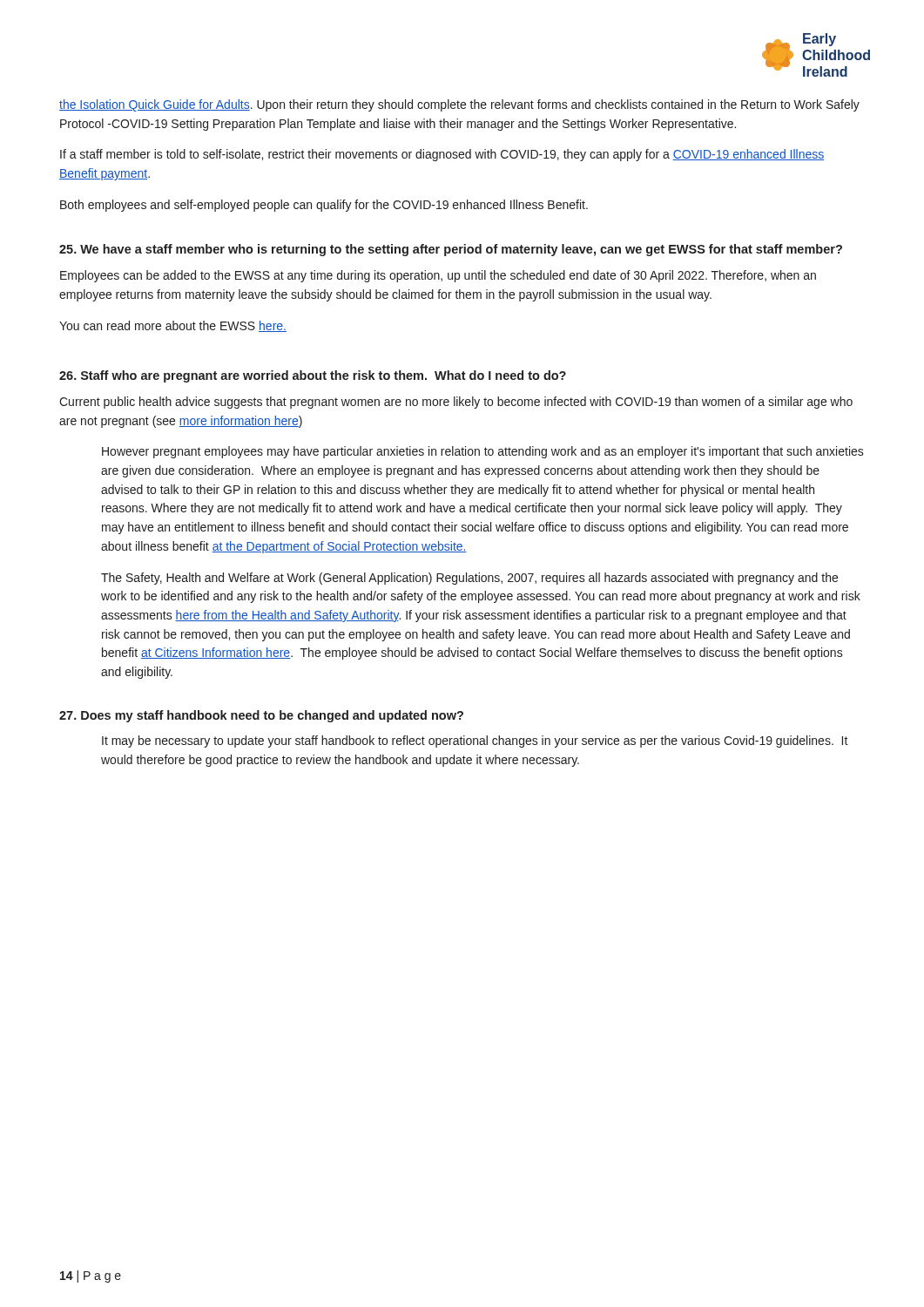924x1307 pixels.
Task: Locate the block of text that opens with "Current public health advice suggests that pregnant"
Action: pyautogui.click(x=456, y=411)
